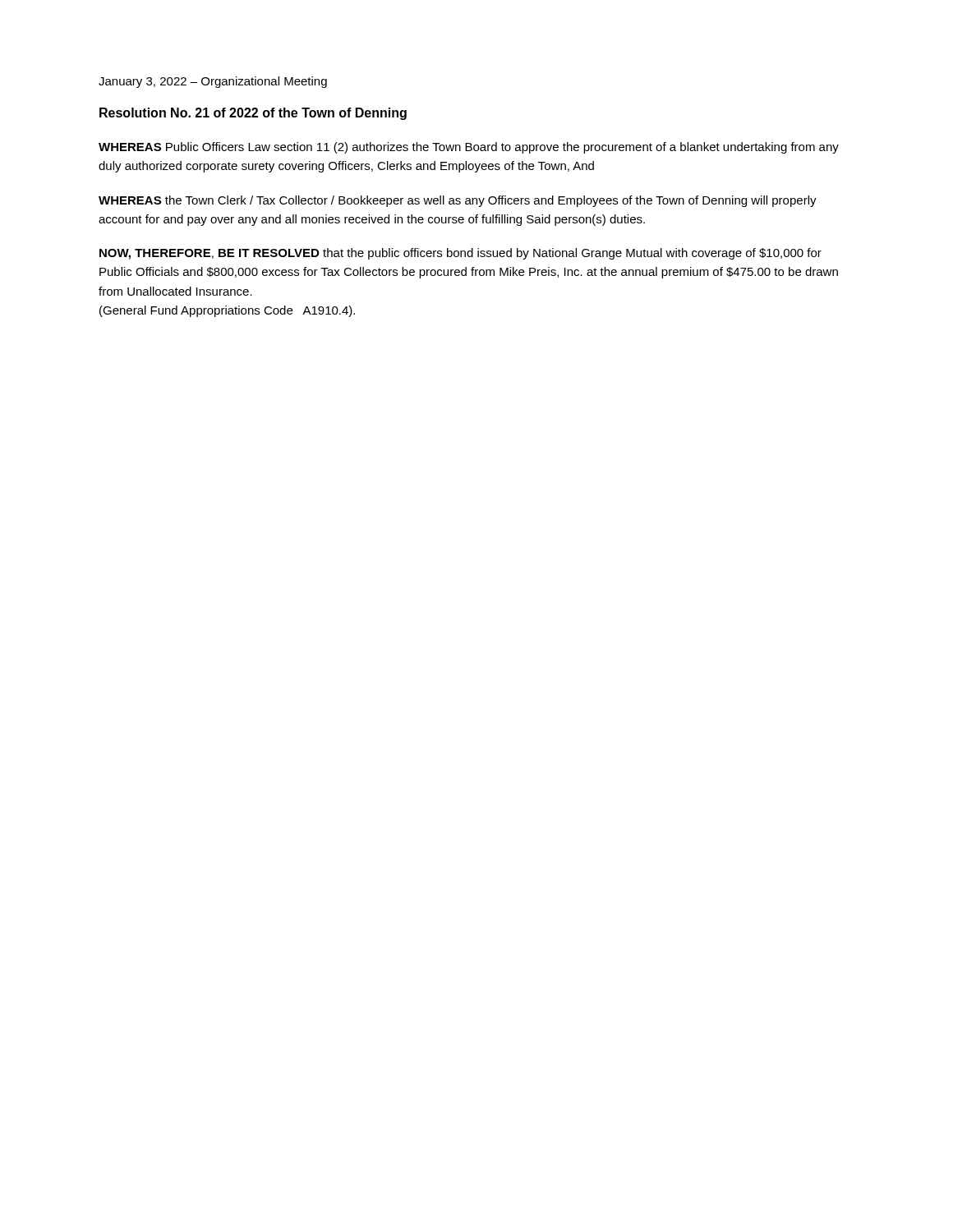This screenshot has height=1232, width=953.
Task: Find the block starting "WHEREAS Public Officers"
Action: pyautogui.click(x=469, y=156)
